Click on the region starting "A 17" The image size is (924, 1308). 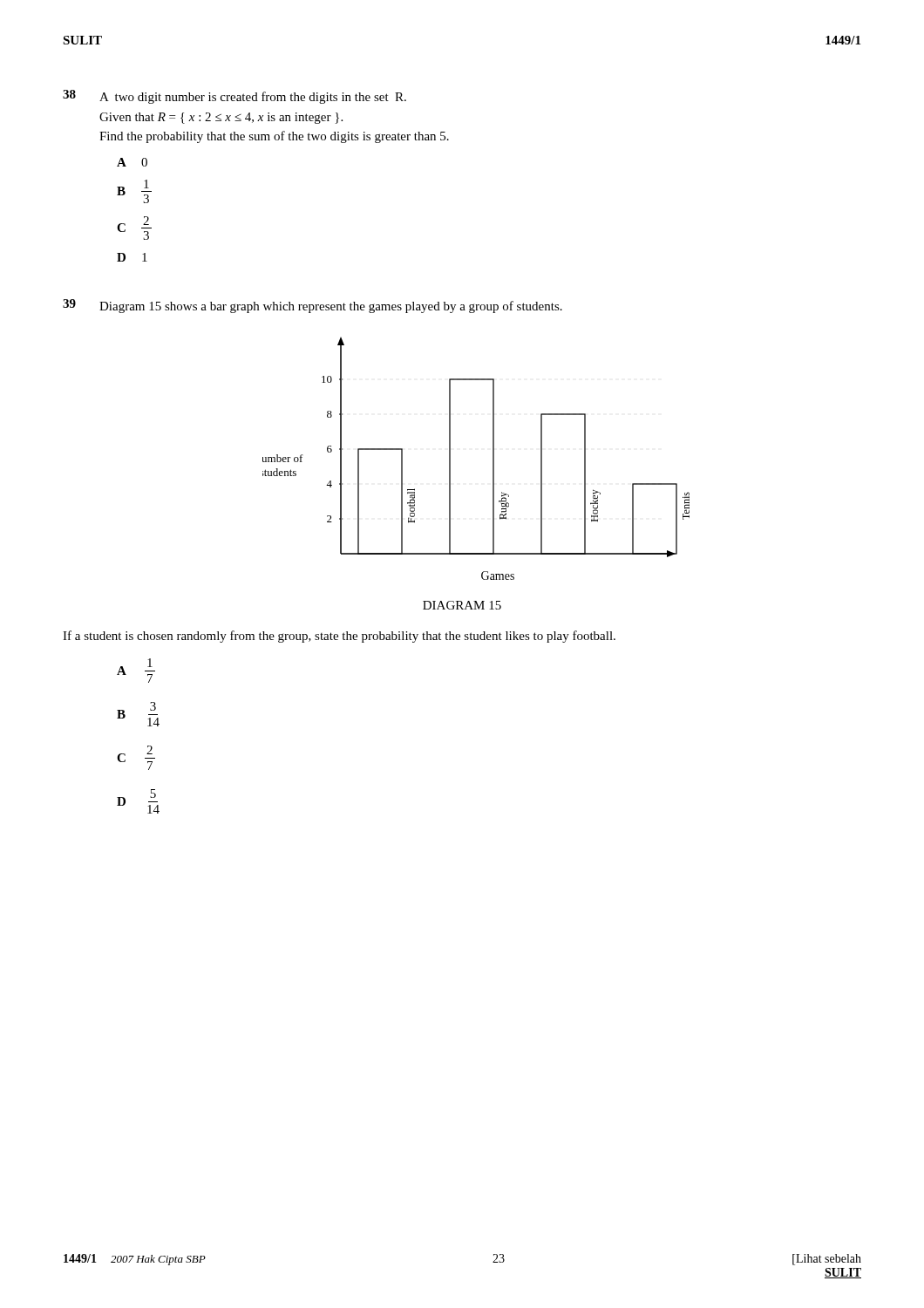[x=136, y=671]
